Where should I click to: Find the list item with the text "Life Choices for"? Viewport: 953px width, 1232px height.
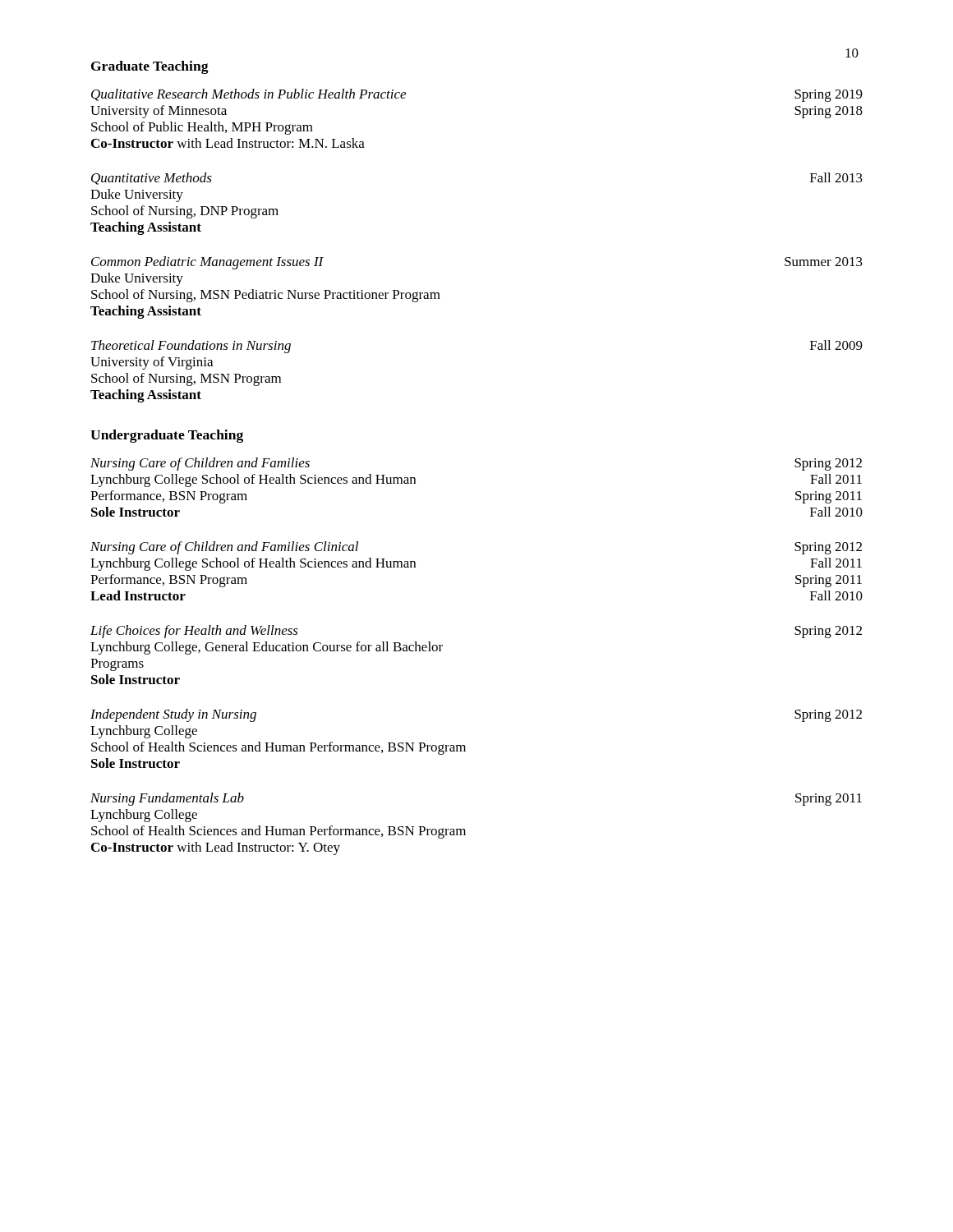191,631
